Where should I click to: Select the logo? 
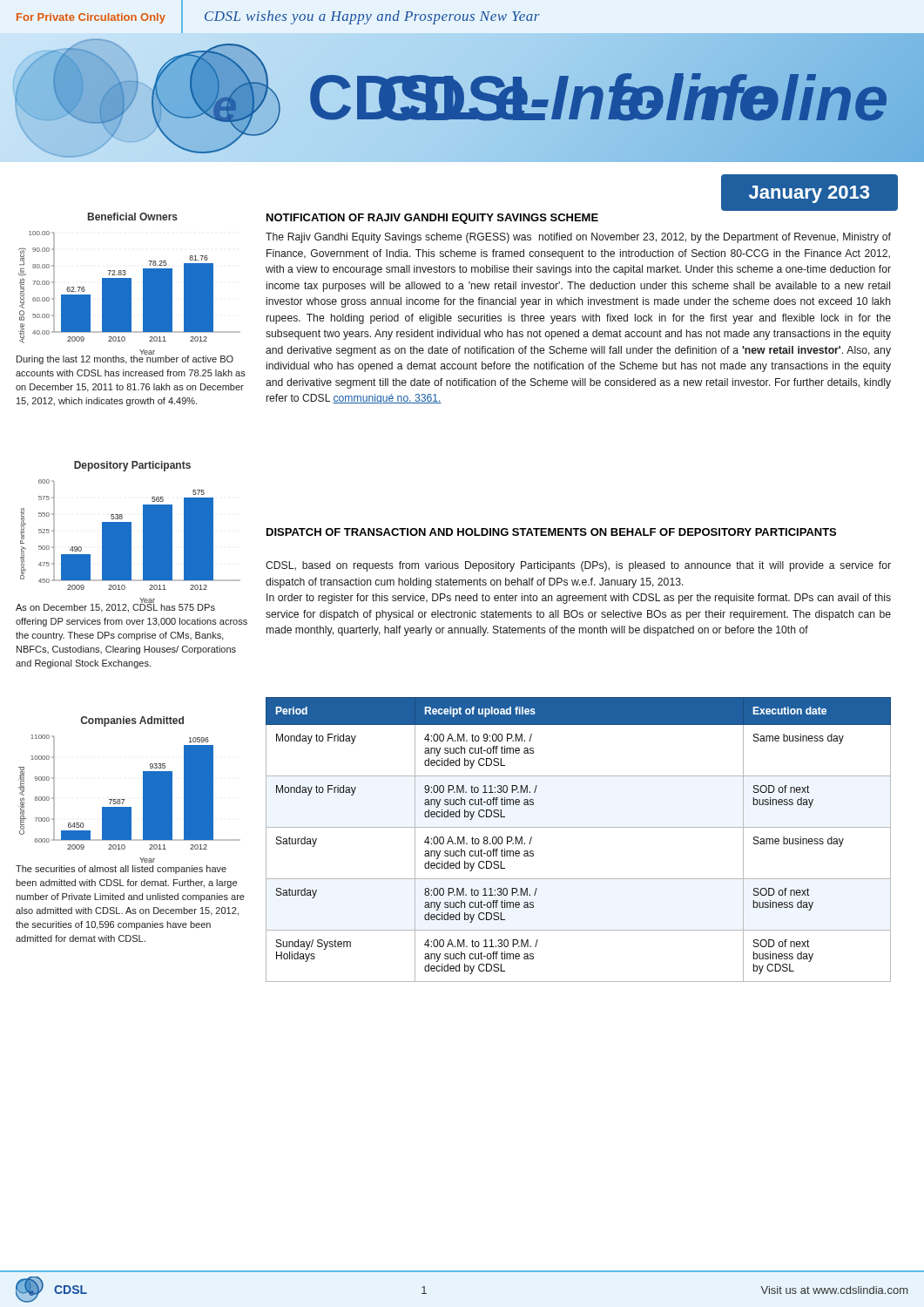(x=462, y=98)
